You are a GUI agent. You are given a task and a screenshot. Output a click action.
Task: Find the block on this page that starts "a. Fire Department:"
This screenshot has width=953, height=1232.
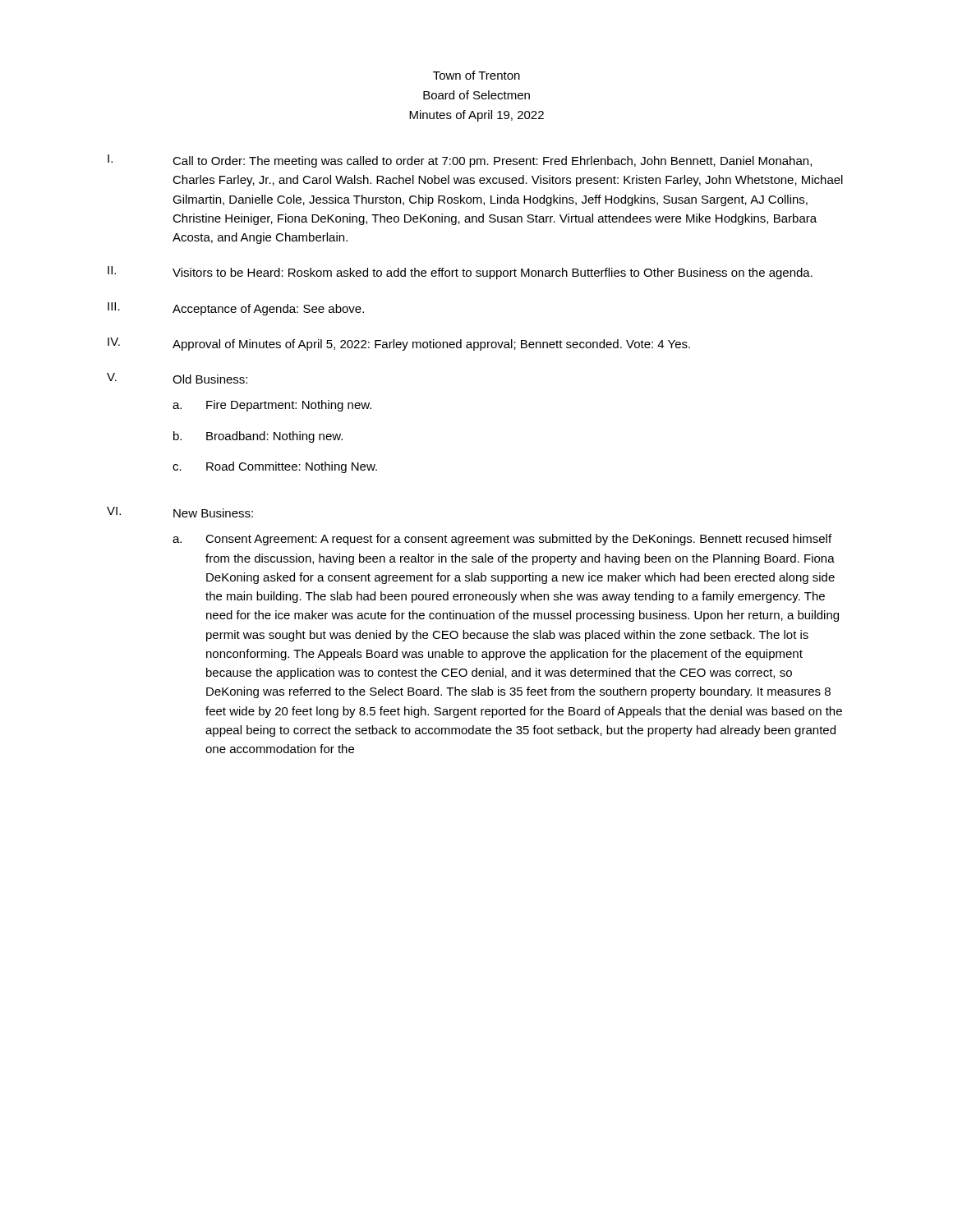coord(272,406)
